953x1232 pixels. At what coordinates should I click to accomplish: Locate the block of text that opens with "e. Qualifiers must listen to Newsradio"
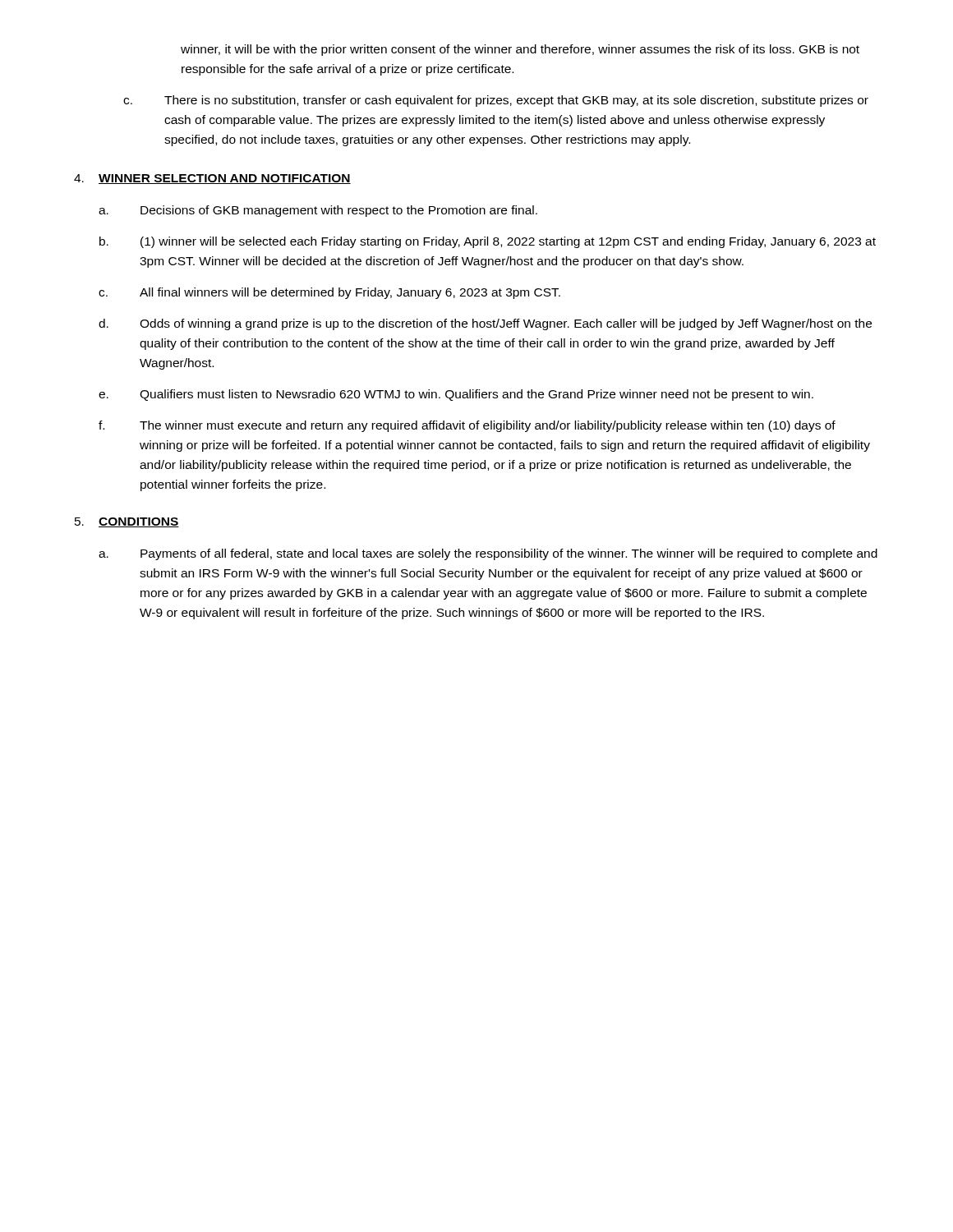tap(489, 394)
